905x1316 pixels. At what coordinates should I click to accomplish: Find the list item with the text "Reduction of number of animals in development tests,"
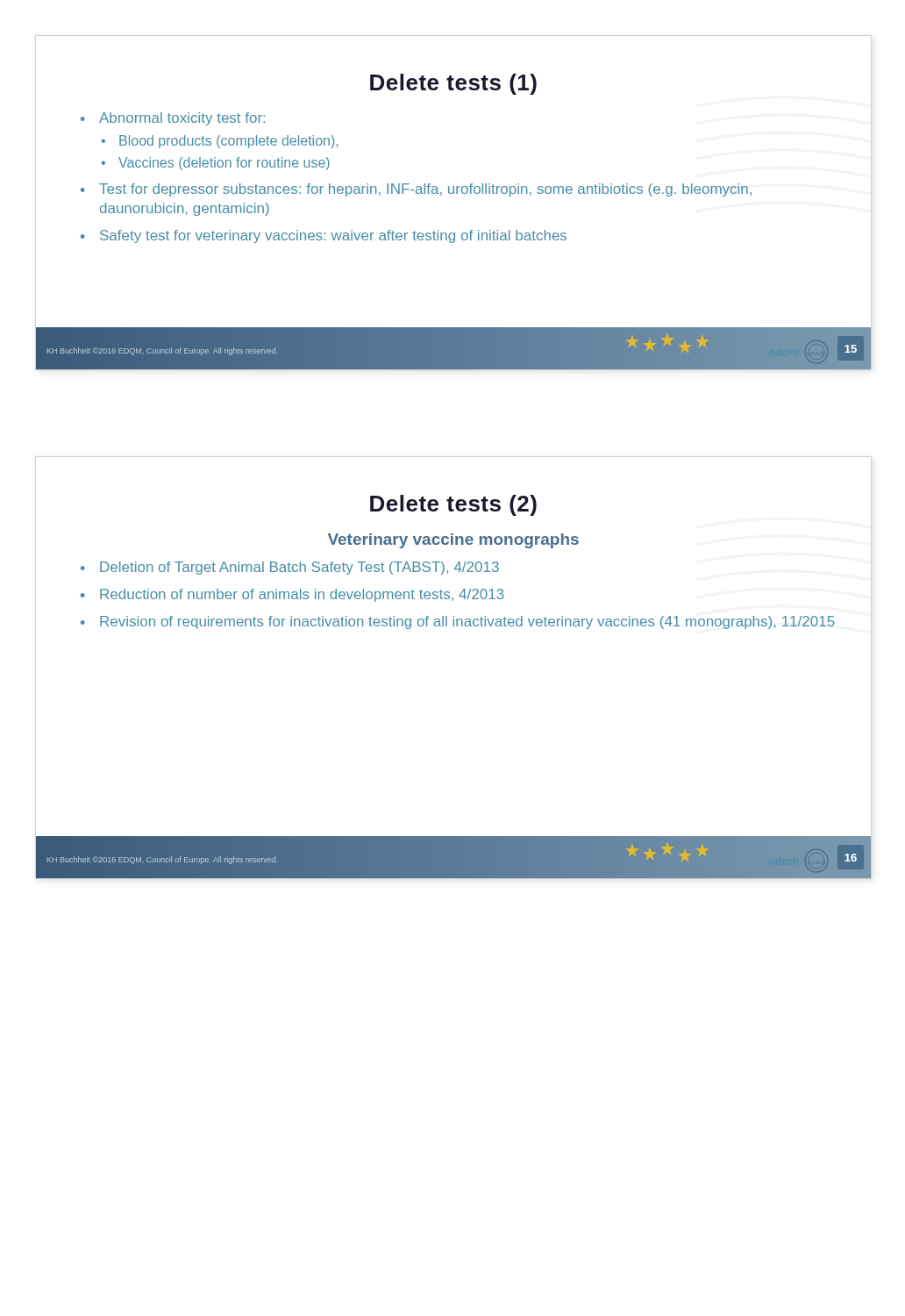click(302, 594)
